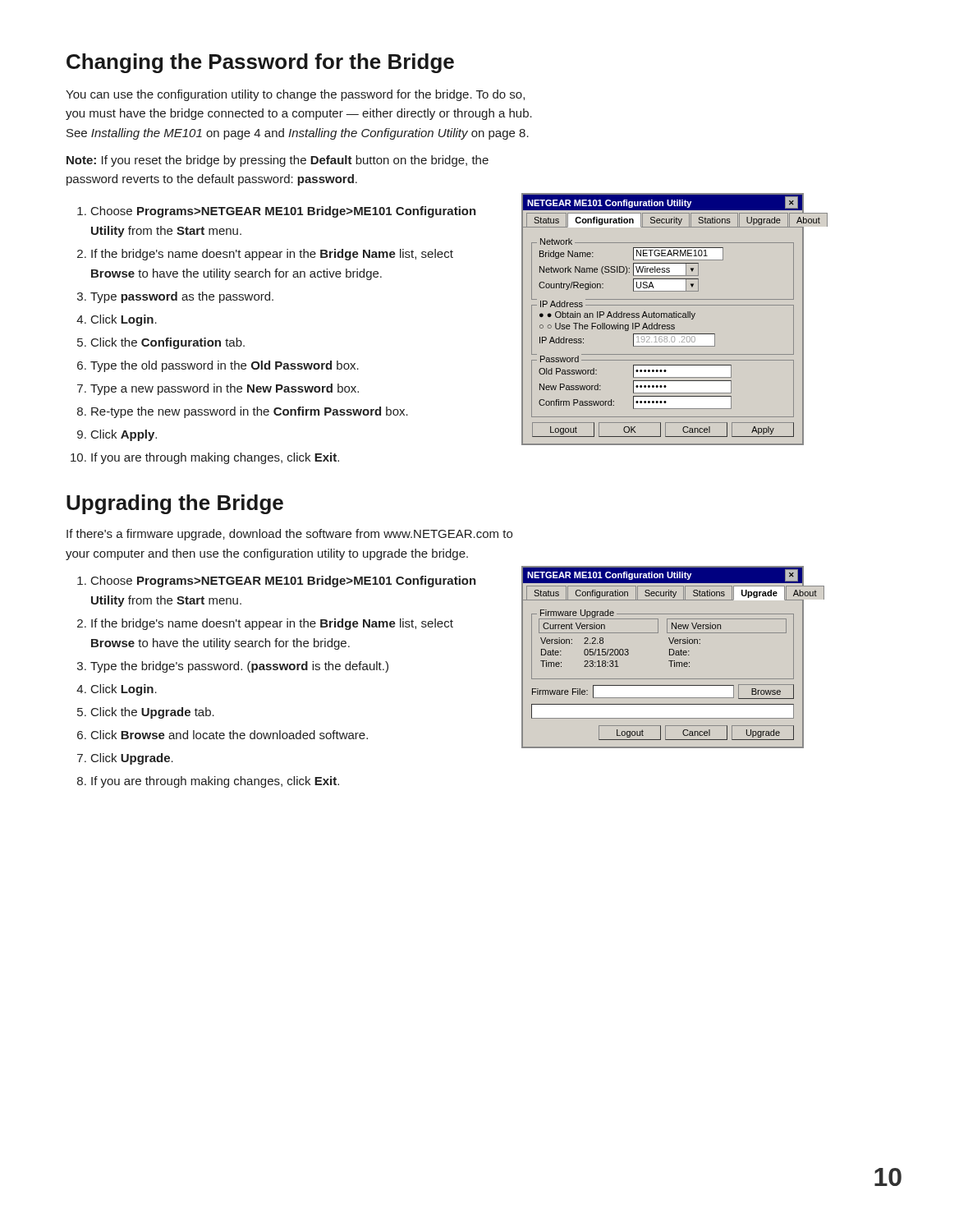Click the passage that begins "Click Browse and locate the"
The height and width of the screenshot is (1232, 968).
(x=230, y=734)
